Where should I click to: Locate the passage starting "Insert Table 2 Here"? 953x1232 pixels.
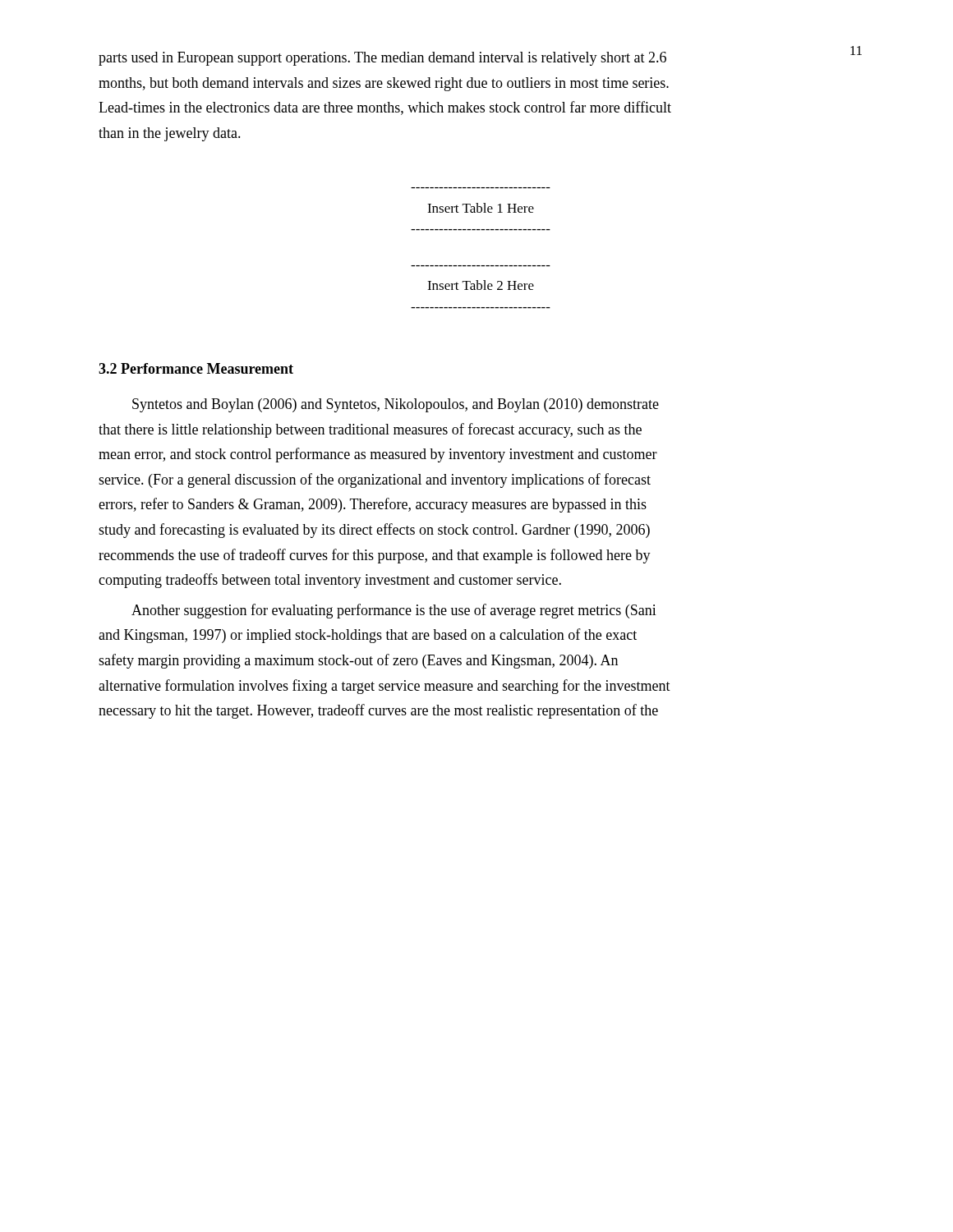coord(481,286)
